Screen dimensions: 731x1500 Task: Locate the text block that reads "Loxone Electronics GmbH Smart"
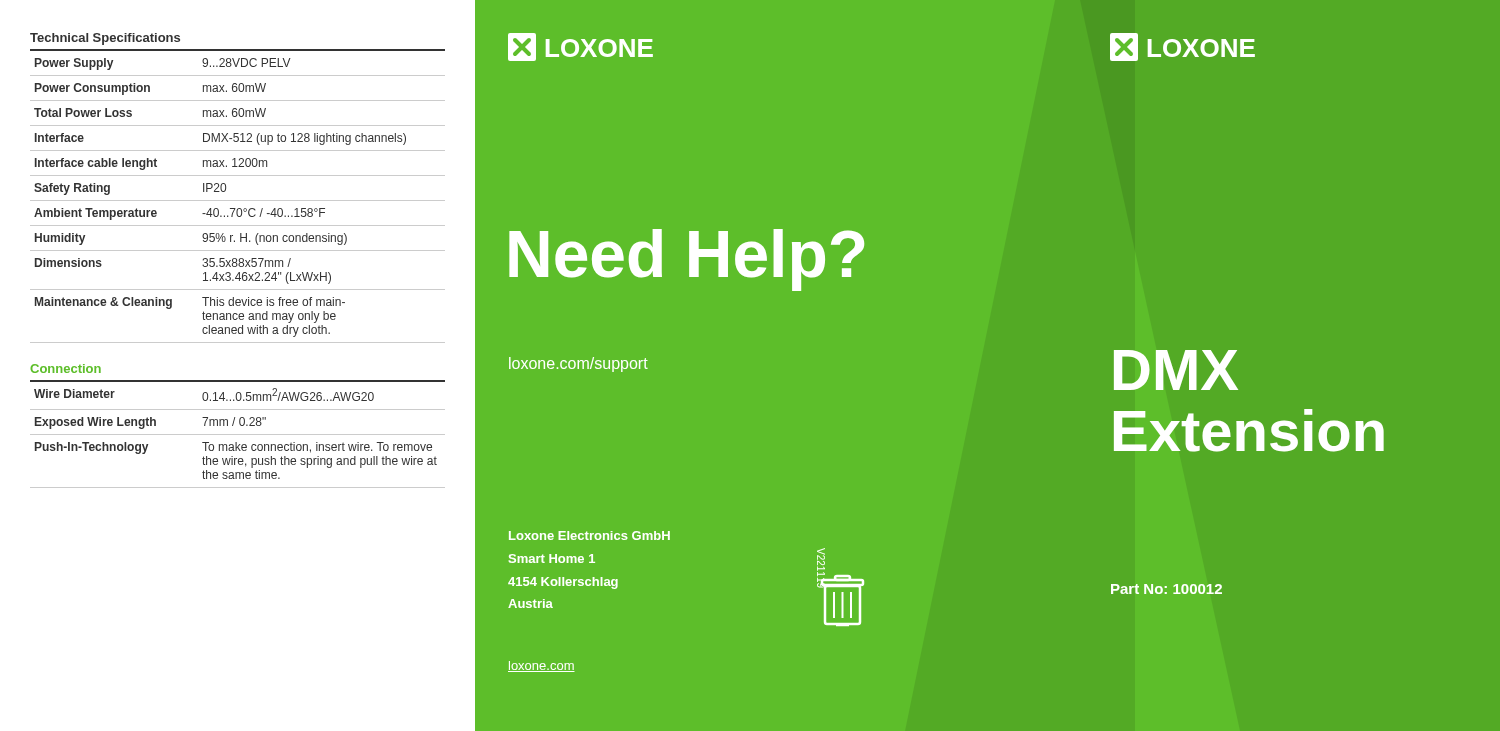tap(589, 570)
